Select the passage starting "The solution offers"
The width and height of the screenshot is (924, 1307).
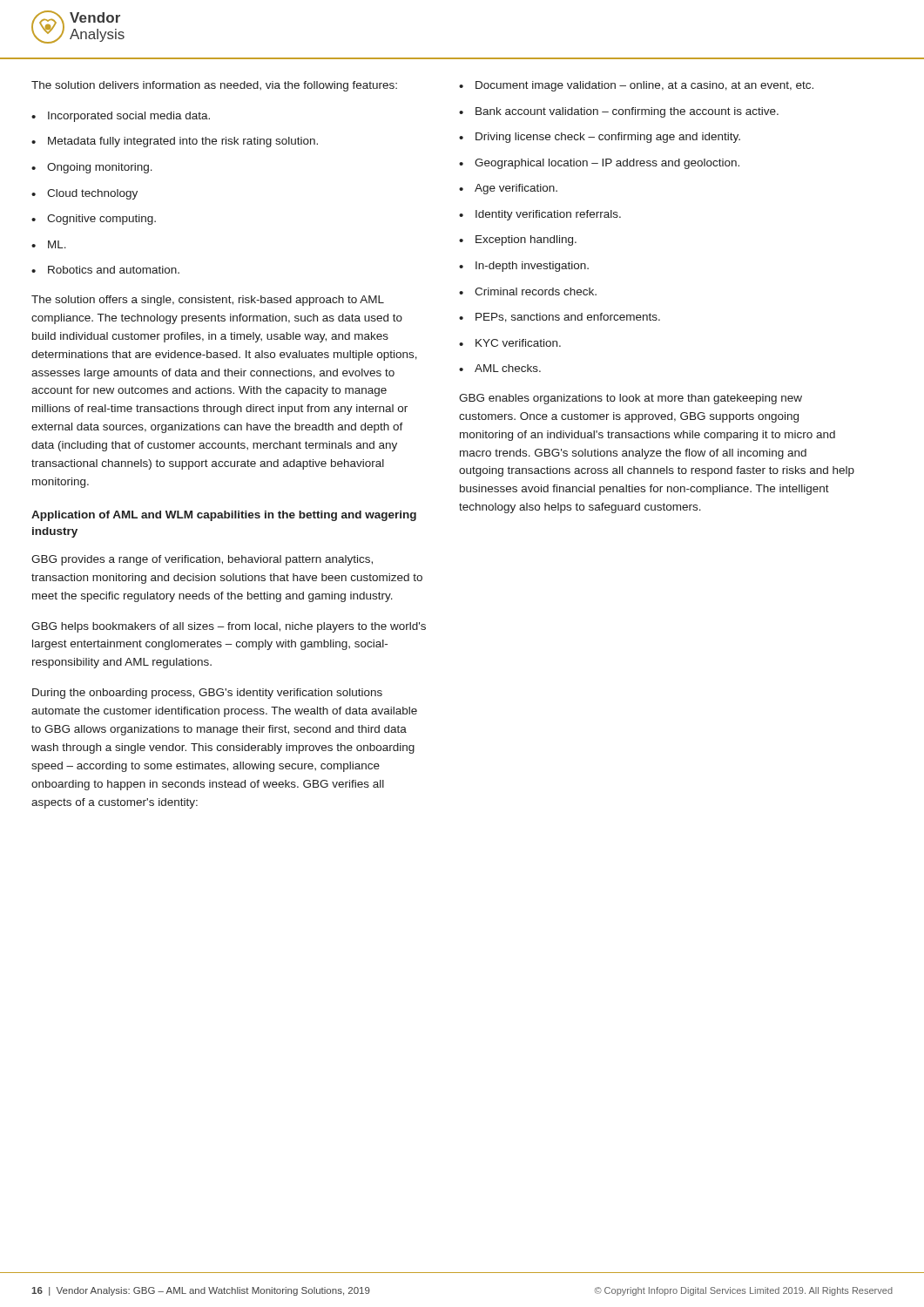pyautogui.click(x=229, y=391)
